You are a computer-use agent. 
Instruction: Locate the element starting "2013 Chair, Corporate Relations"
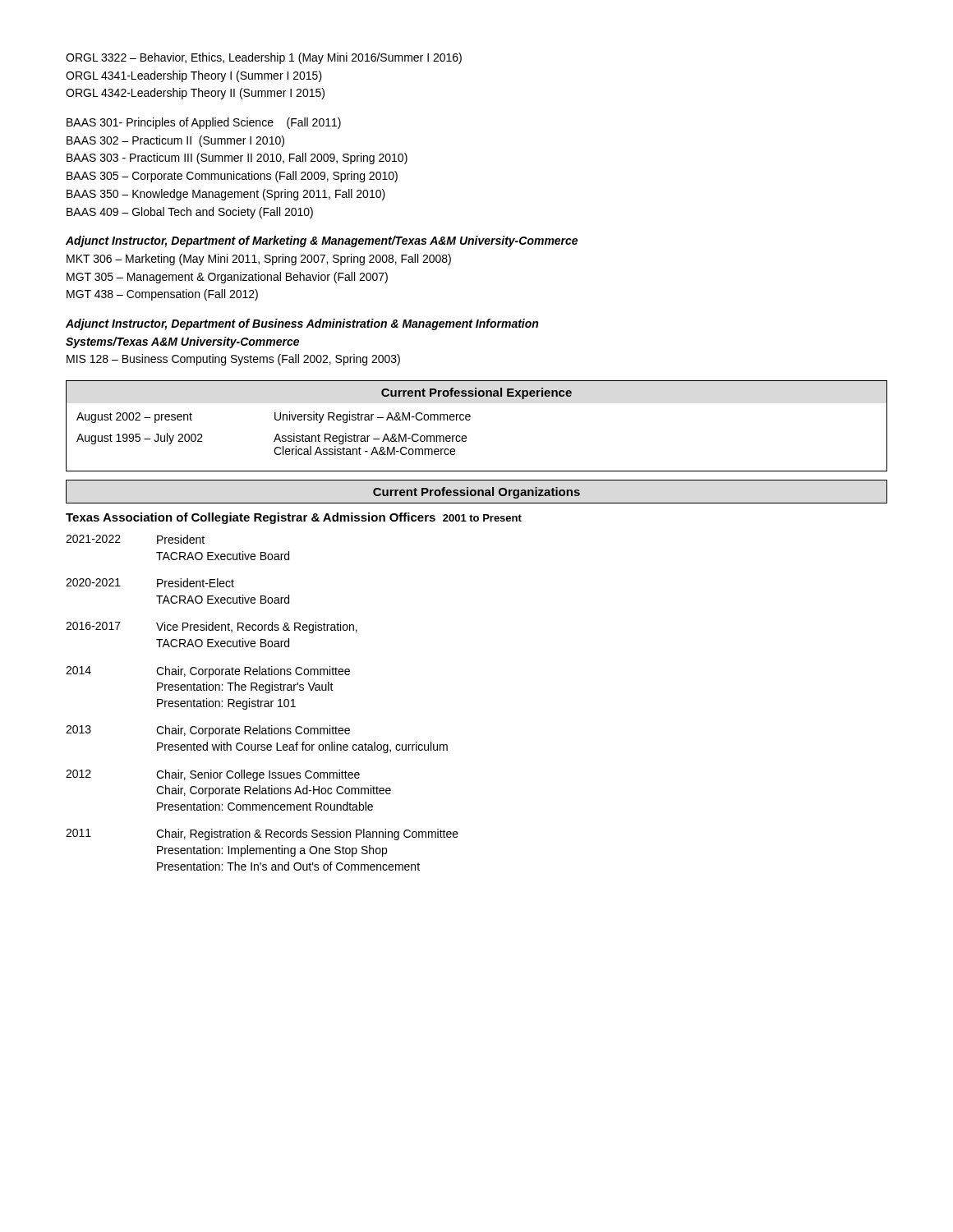[208, 731]
